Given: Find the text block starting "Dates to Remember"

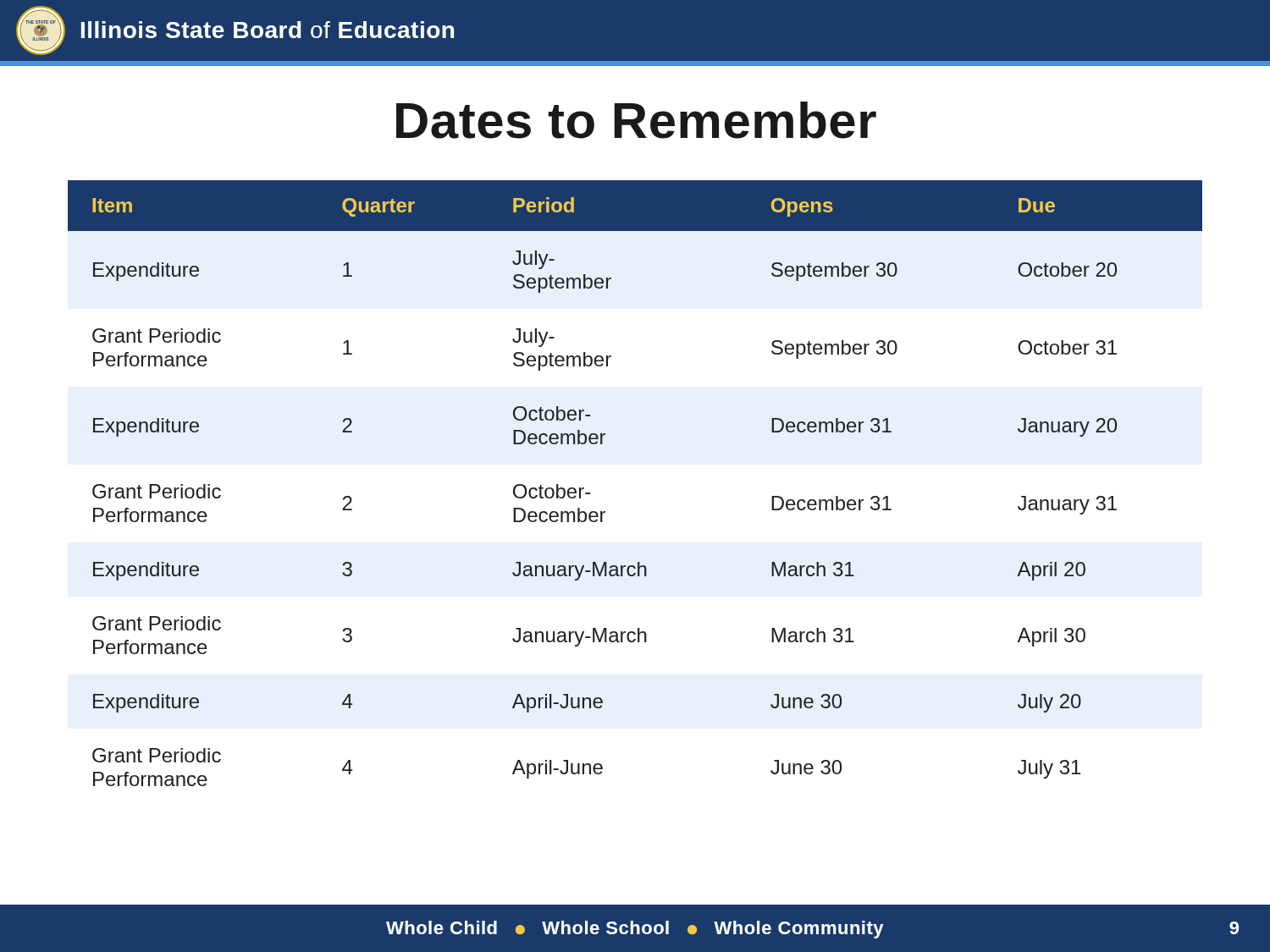Looking at the screenshot, I should pos(635,121).
